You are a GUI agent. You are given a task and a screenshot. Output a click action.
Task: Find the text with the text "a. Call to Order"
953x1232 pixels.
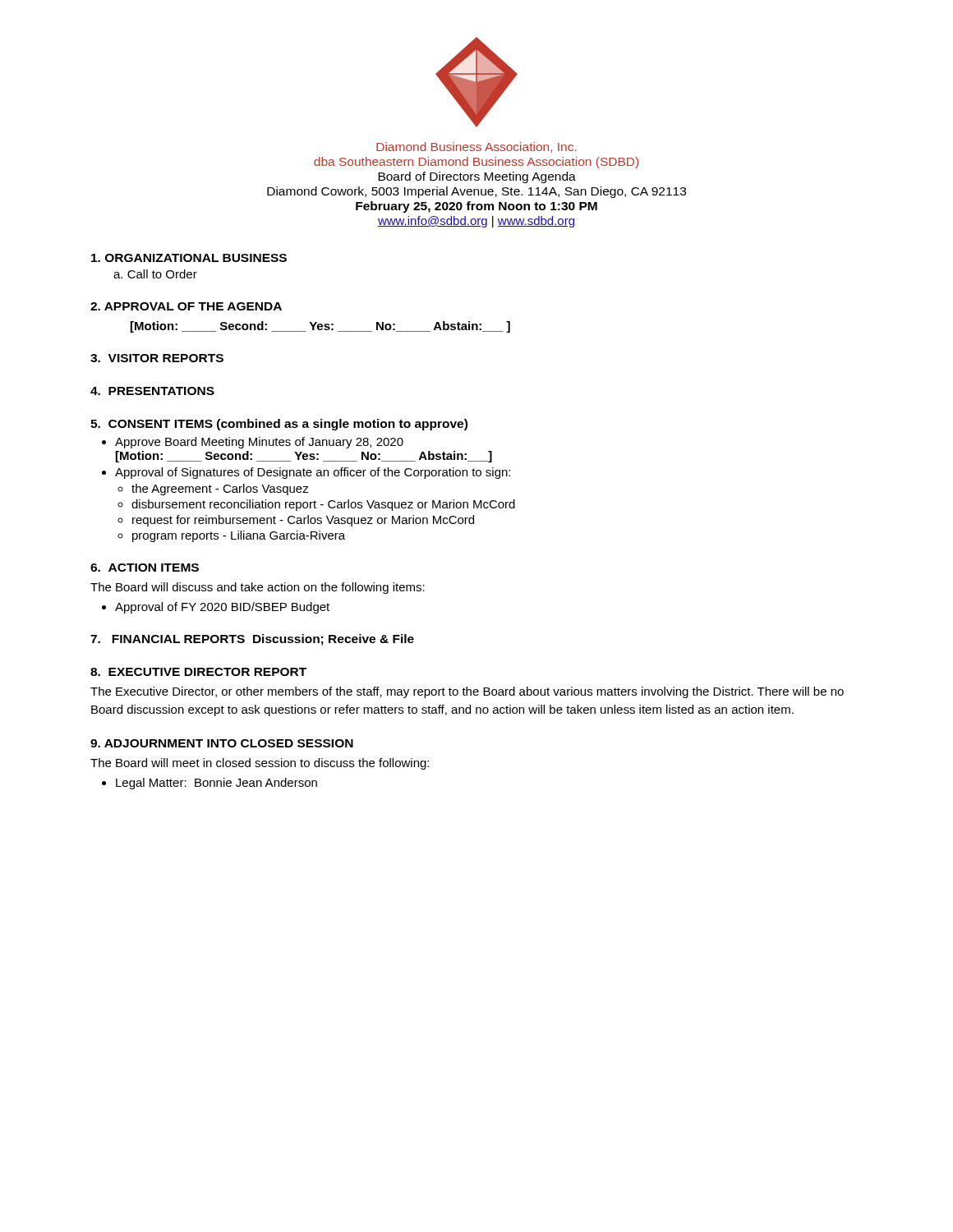[x=155, y=274]
